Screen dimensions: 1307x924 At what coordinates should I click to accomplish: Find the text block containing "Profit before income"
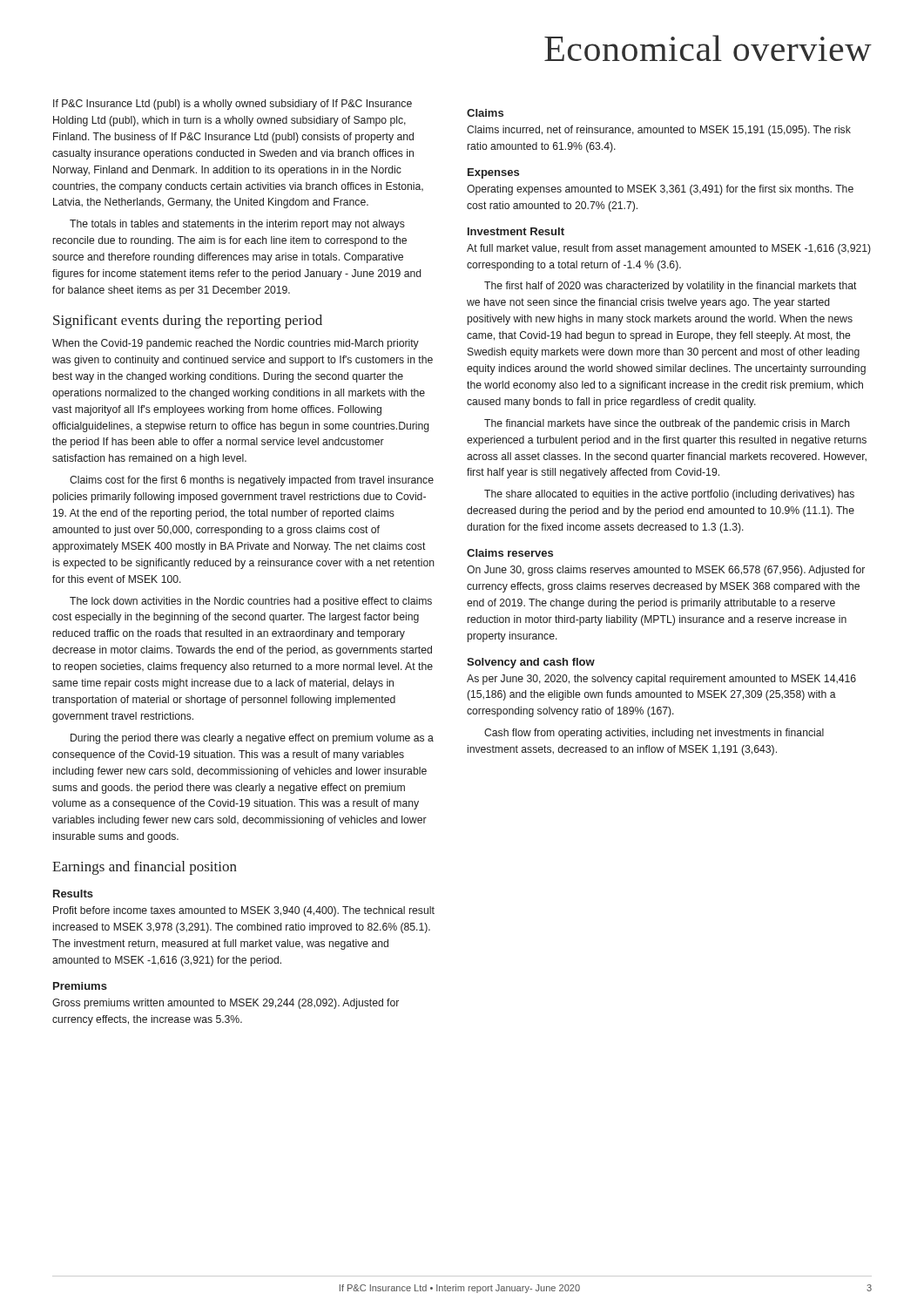(x=244, y=936)
